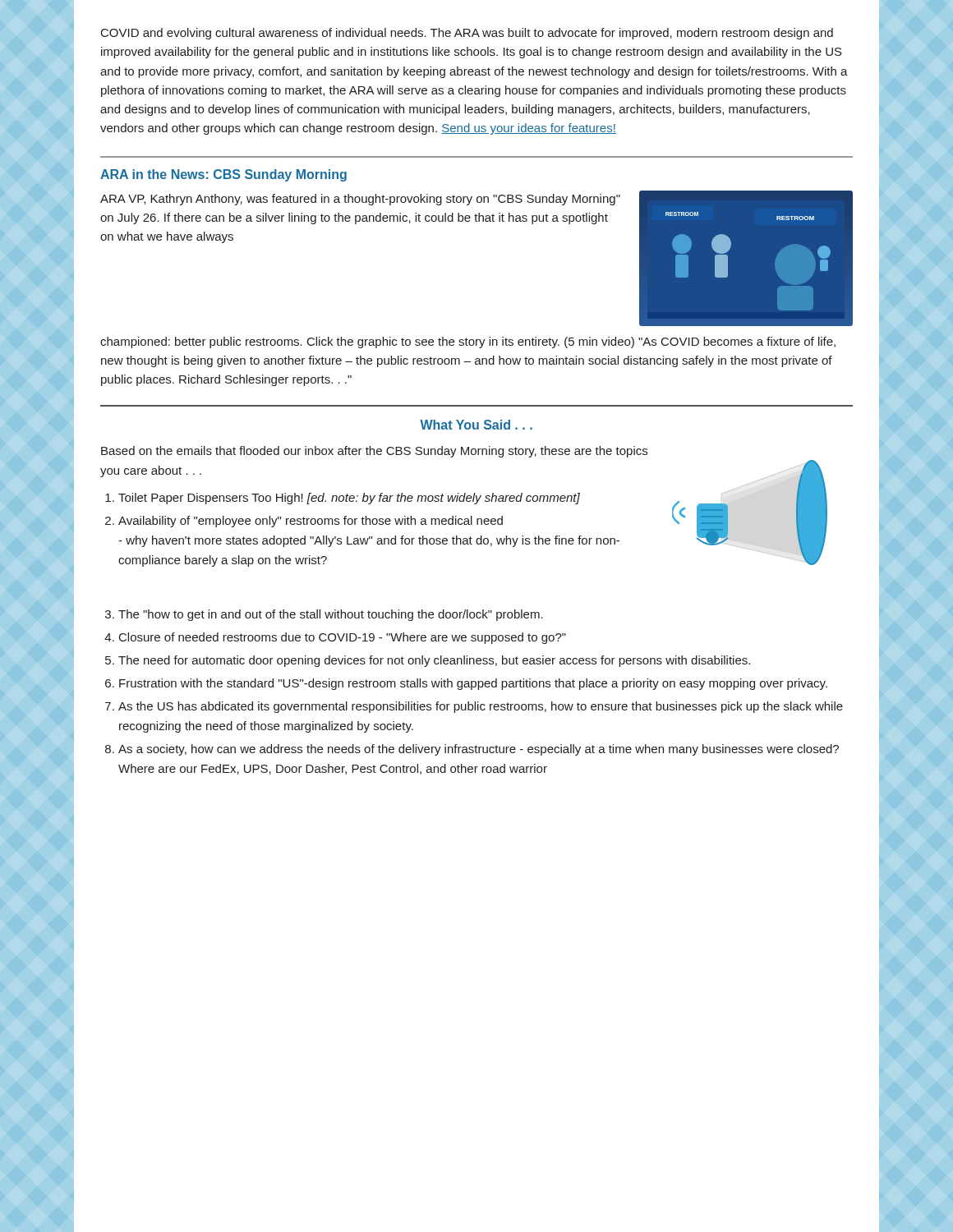Point to the block beginning "COVID and evolving cultural awareness of individual needs."
This screenshot has height=1232, width=953.
tap(474, 80)
